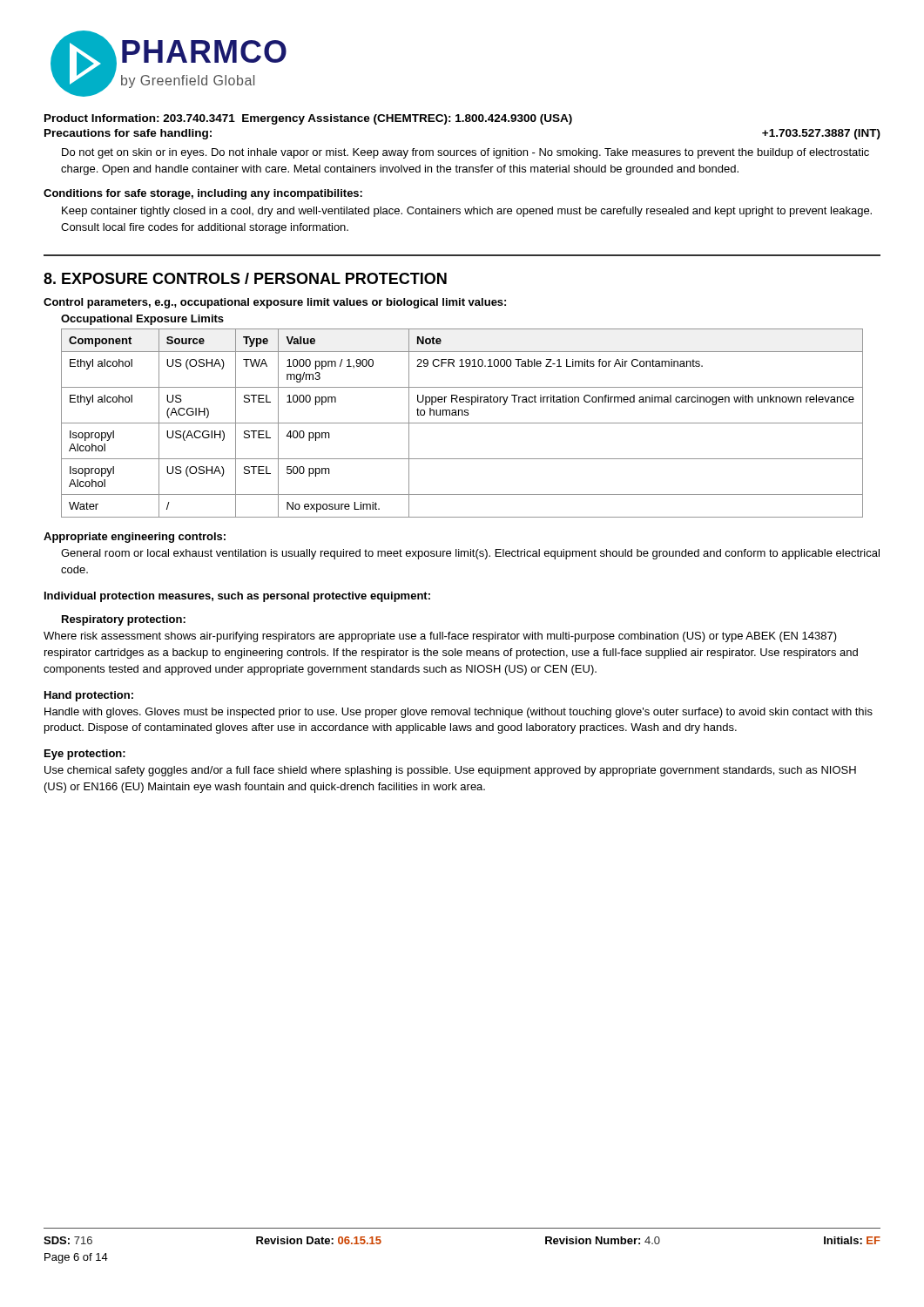This screenshot has height=1307, width=924.
Task: Find the table that mentions "500 ppm"
Action: [x=471, y=423]
